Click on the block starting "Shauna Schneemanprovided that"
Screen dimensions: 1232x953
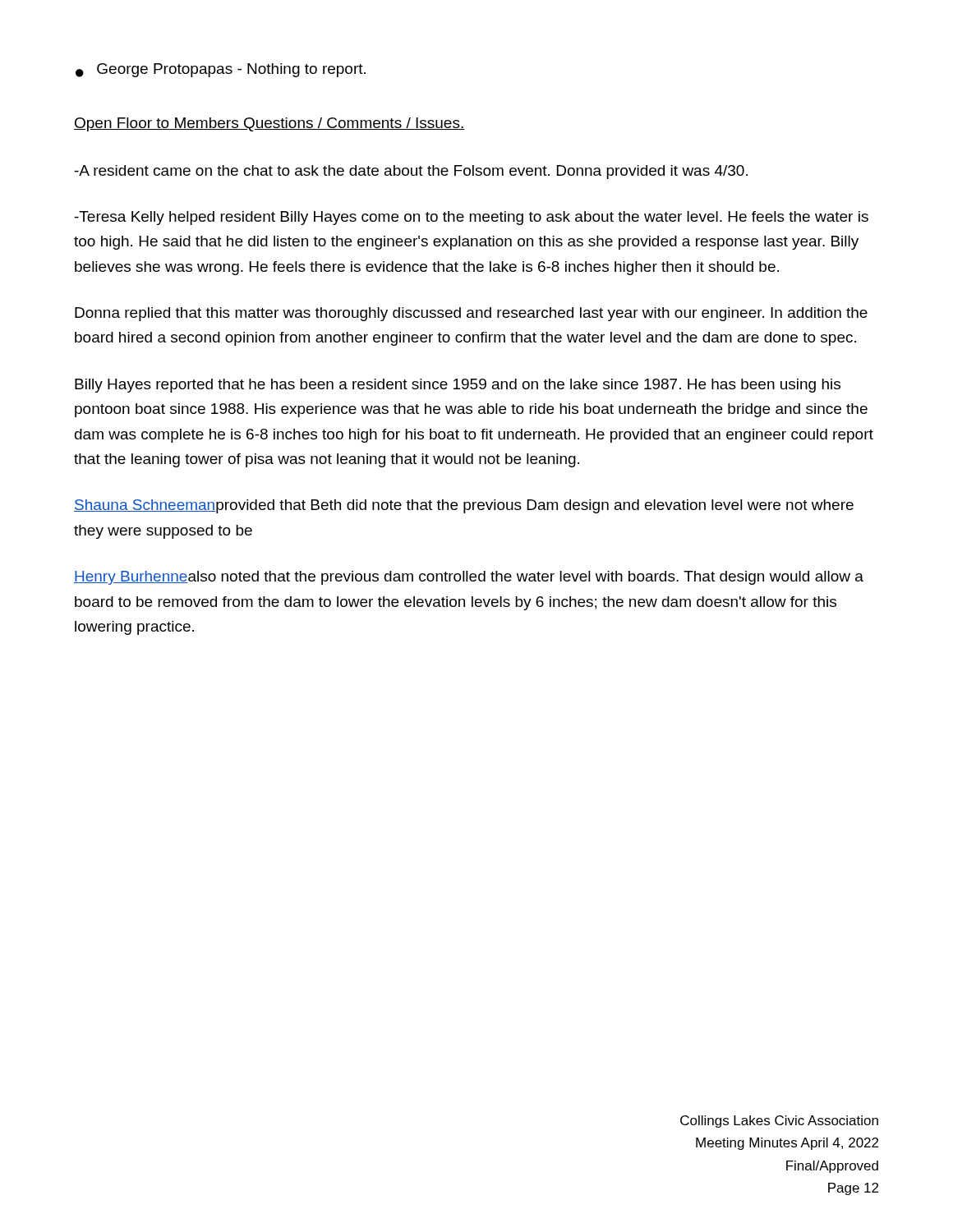click(464, 518)
